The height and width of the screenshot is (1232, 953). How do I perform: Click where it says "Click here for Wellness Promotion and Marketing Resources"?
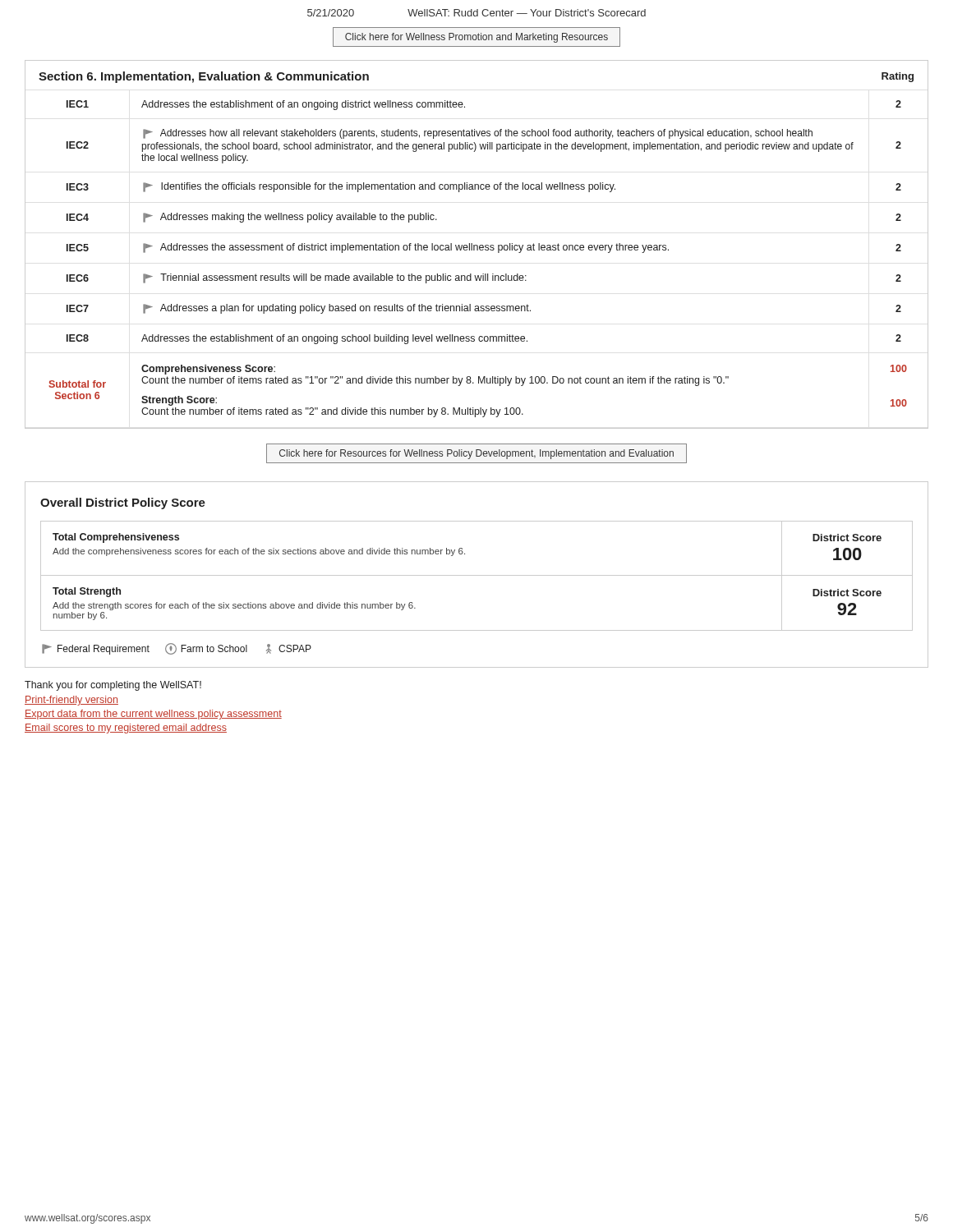click(x=476, y=37)
